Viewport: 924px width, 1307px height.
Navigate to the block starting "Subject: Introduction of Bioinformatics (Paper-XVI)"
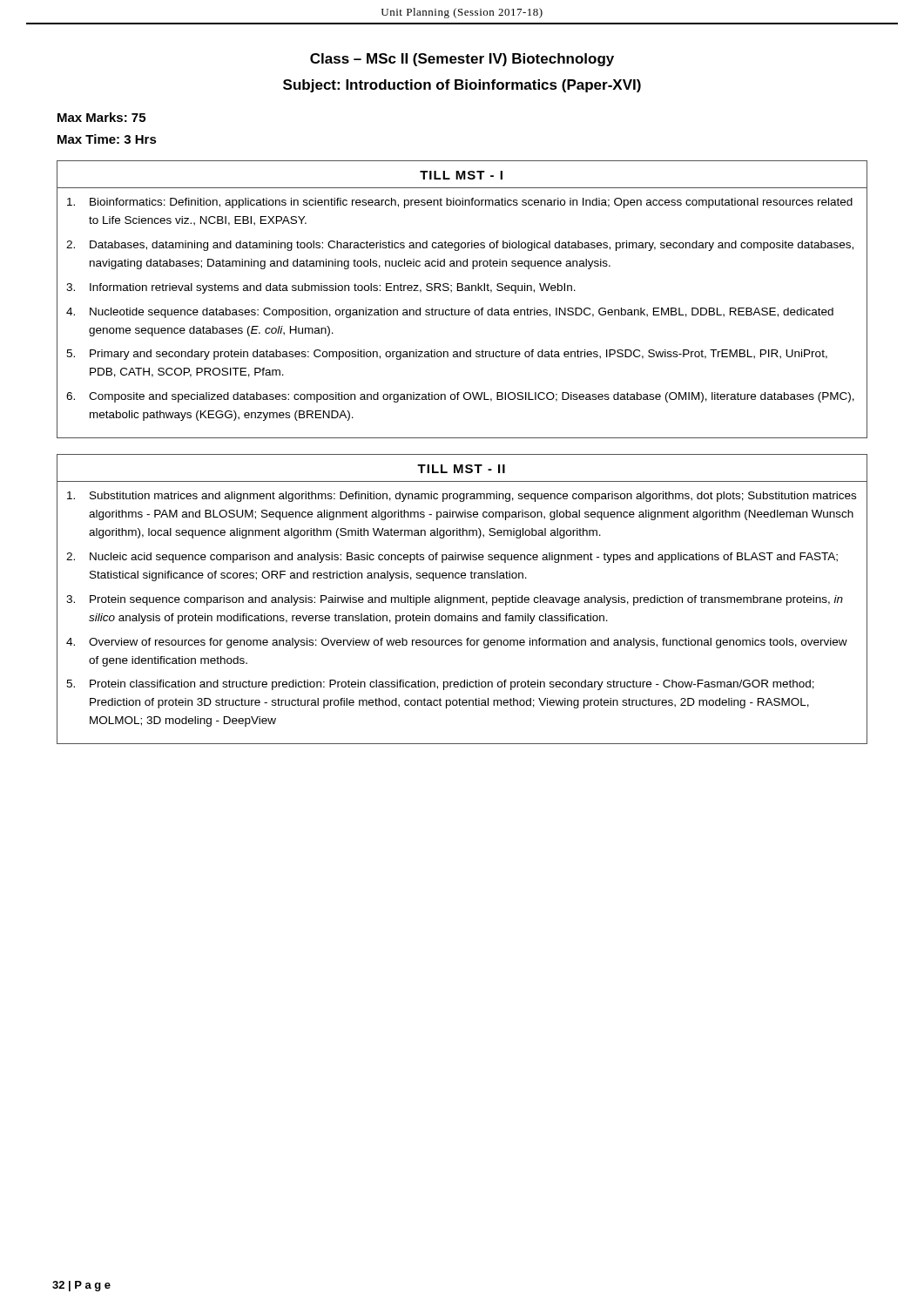462,85
